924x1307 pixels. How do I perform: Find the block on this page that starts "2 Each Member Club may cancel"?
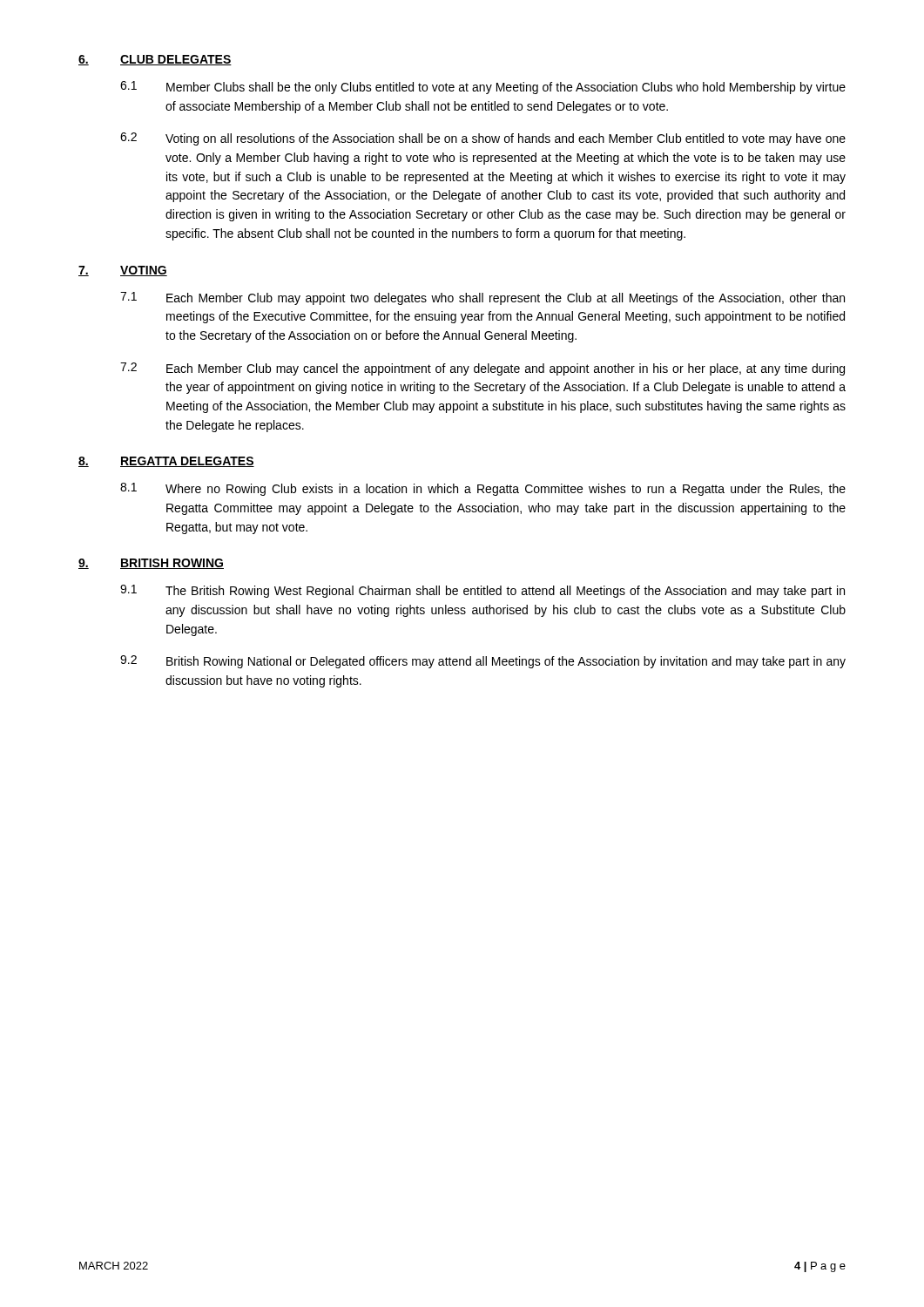pos(483,397)
